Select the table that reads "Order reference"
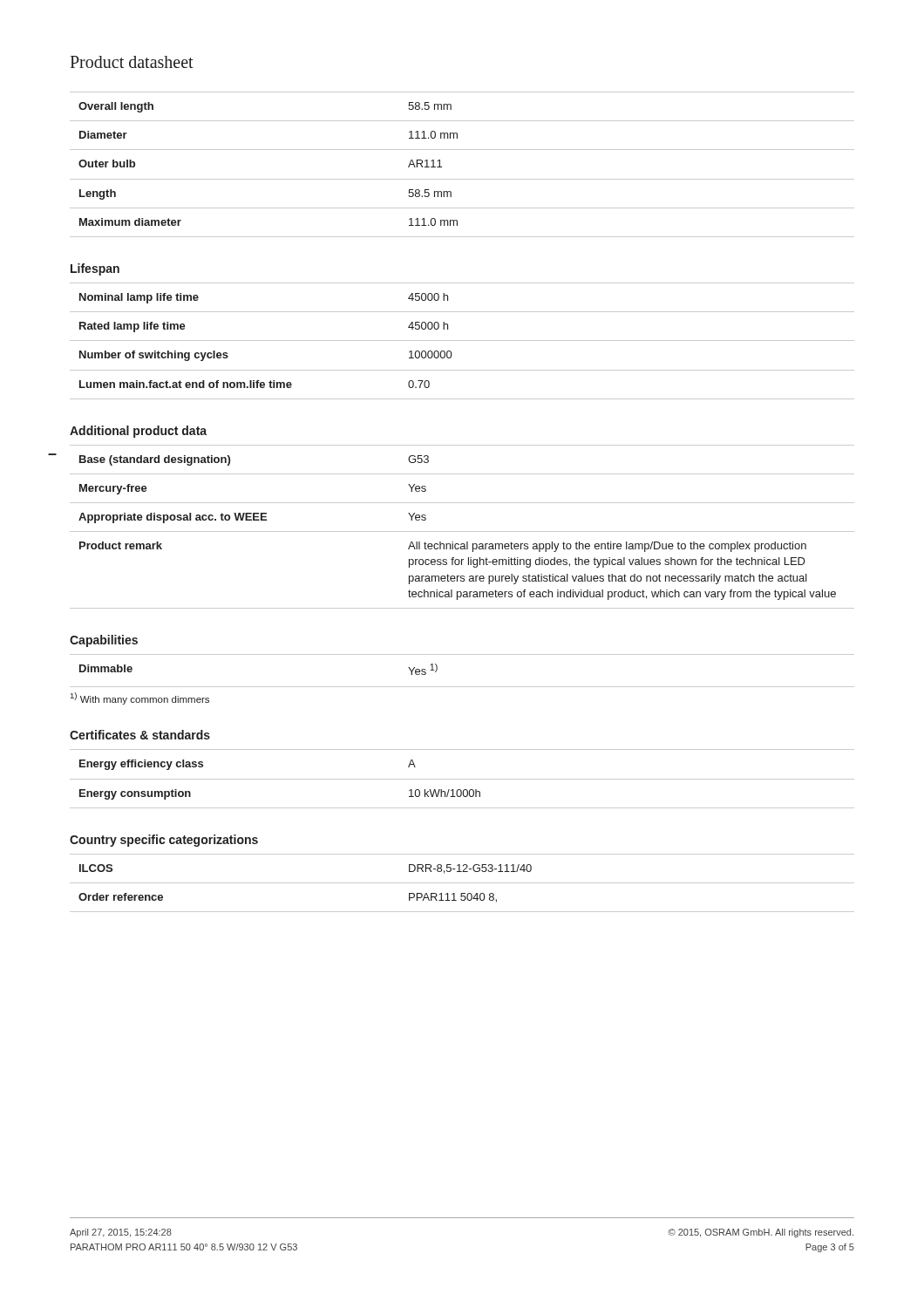Screen dimensions: 1308x924 (462, 883)
